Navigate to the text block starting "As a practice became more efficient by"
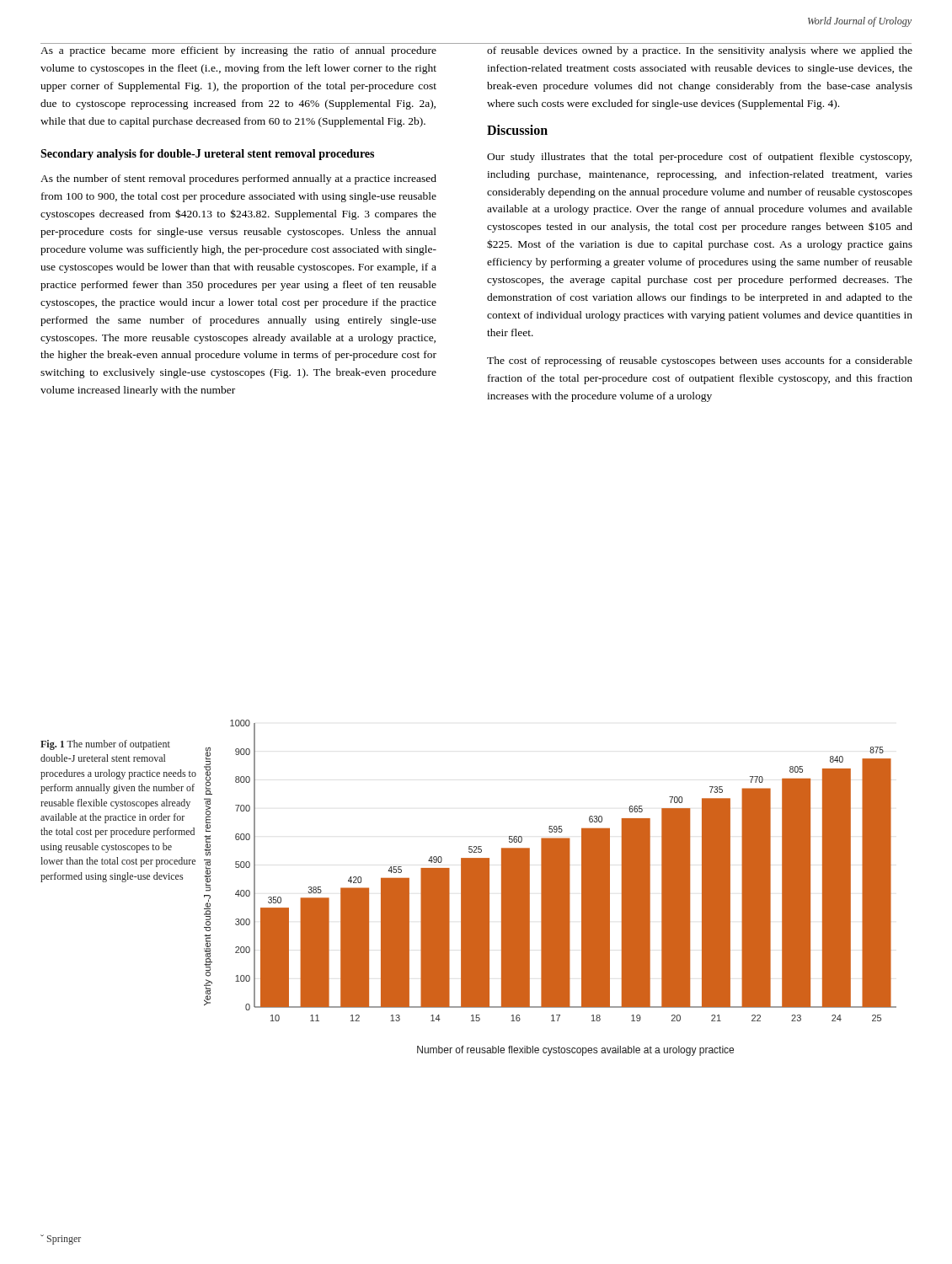Image resolution: width=952 pixels, height=1264 pixels. click(x=238, y=85)
